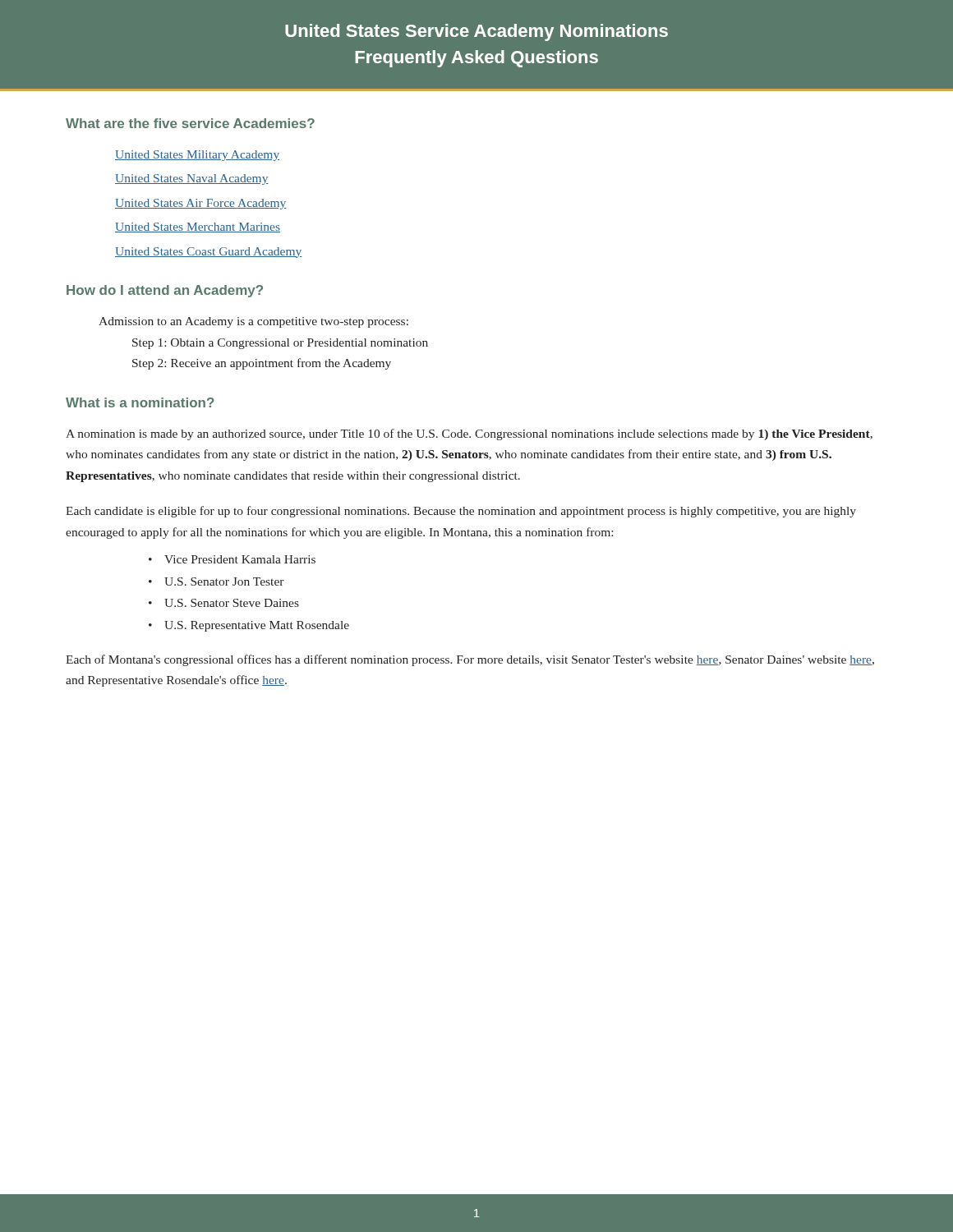Where is the passage that starts "Each candidate is eligible"?
Screen dimensions: 1232x953
click(x=461, y=521)
